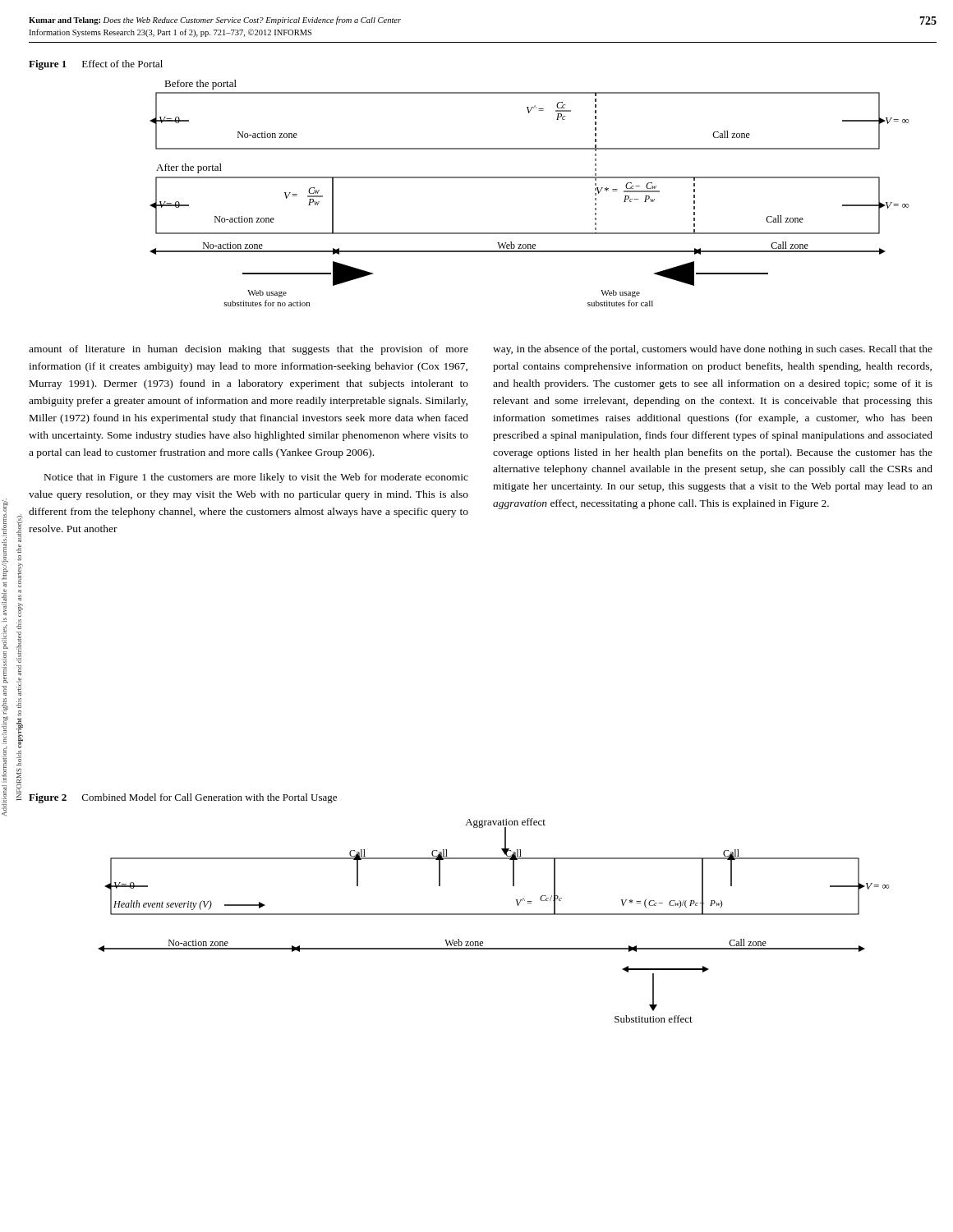
Task: Where is the section header that starts "Figure 1Effect of the"?
Action: 96,64
